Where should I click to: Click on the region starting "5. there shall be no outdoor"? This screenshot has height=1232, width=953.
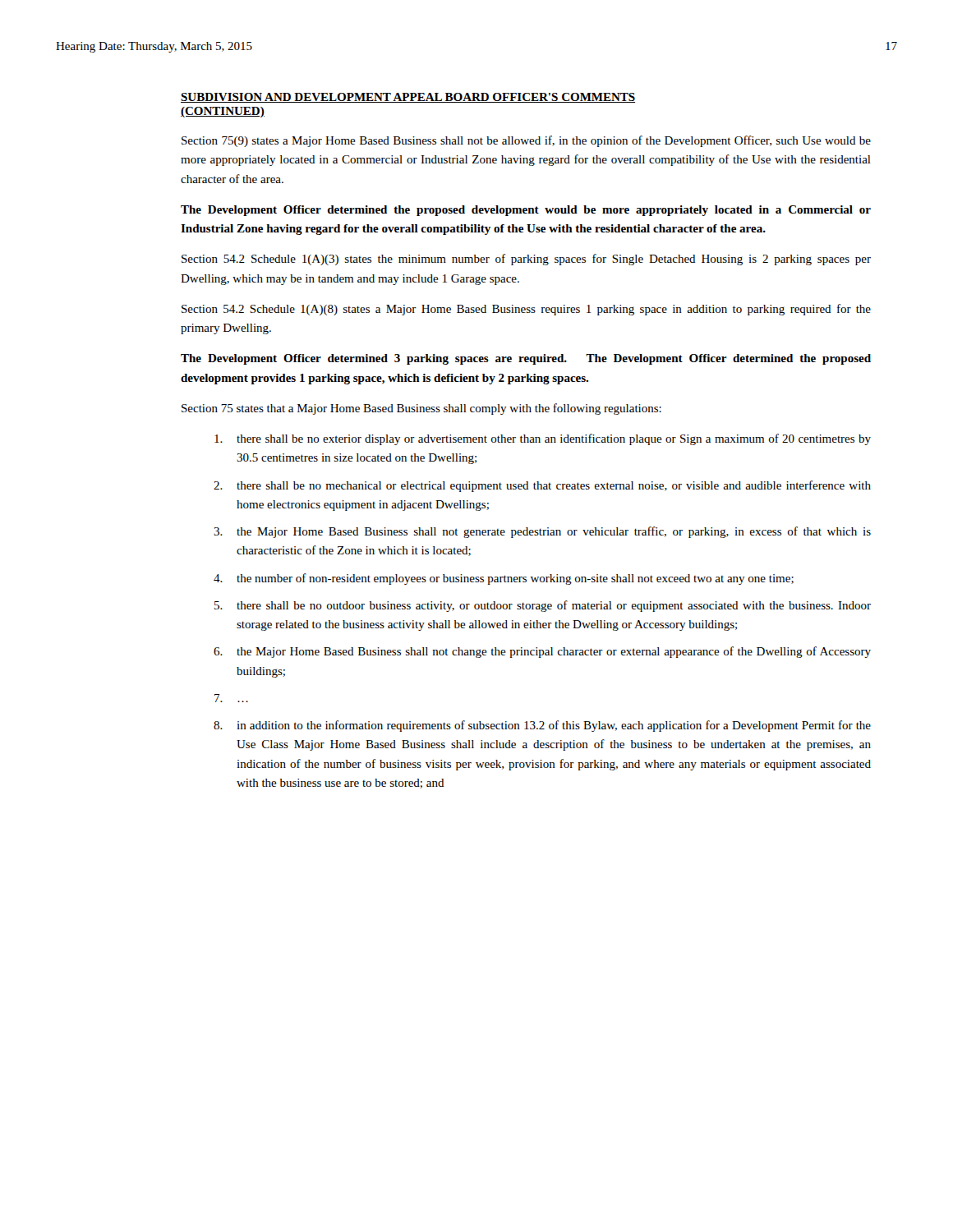coord(542,615)
